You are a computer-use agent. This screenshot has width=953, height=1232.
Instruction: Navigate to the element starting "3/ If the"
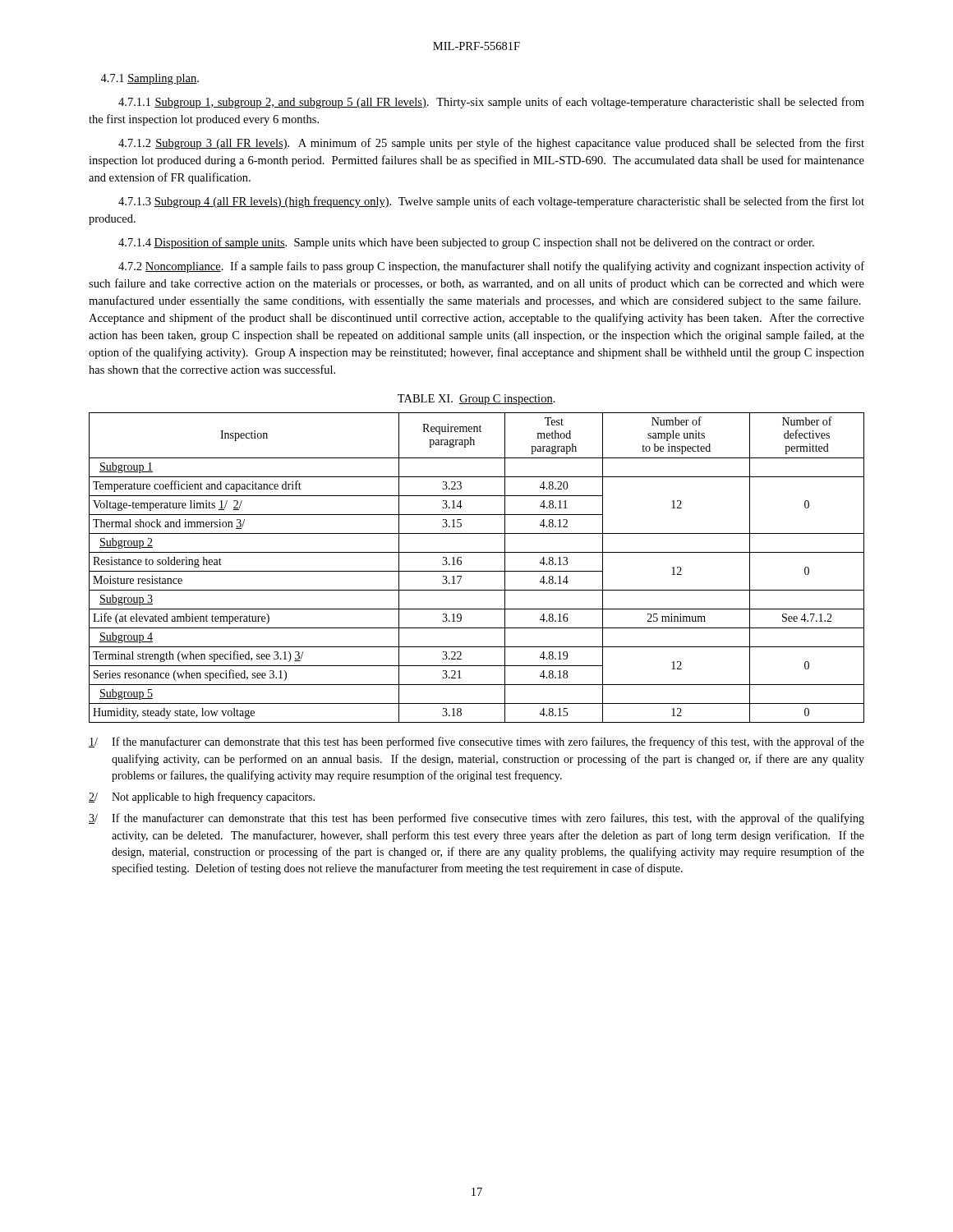point(476,844)
